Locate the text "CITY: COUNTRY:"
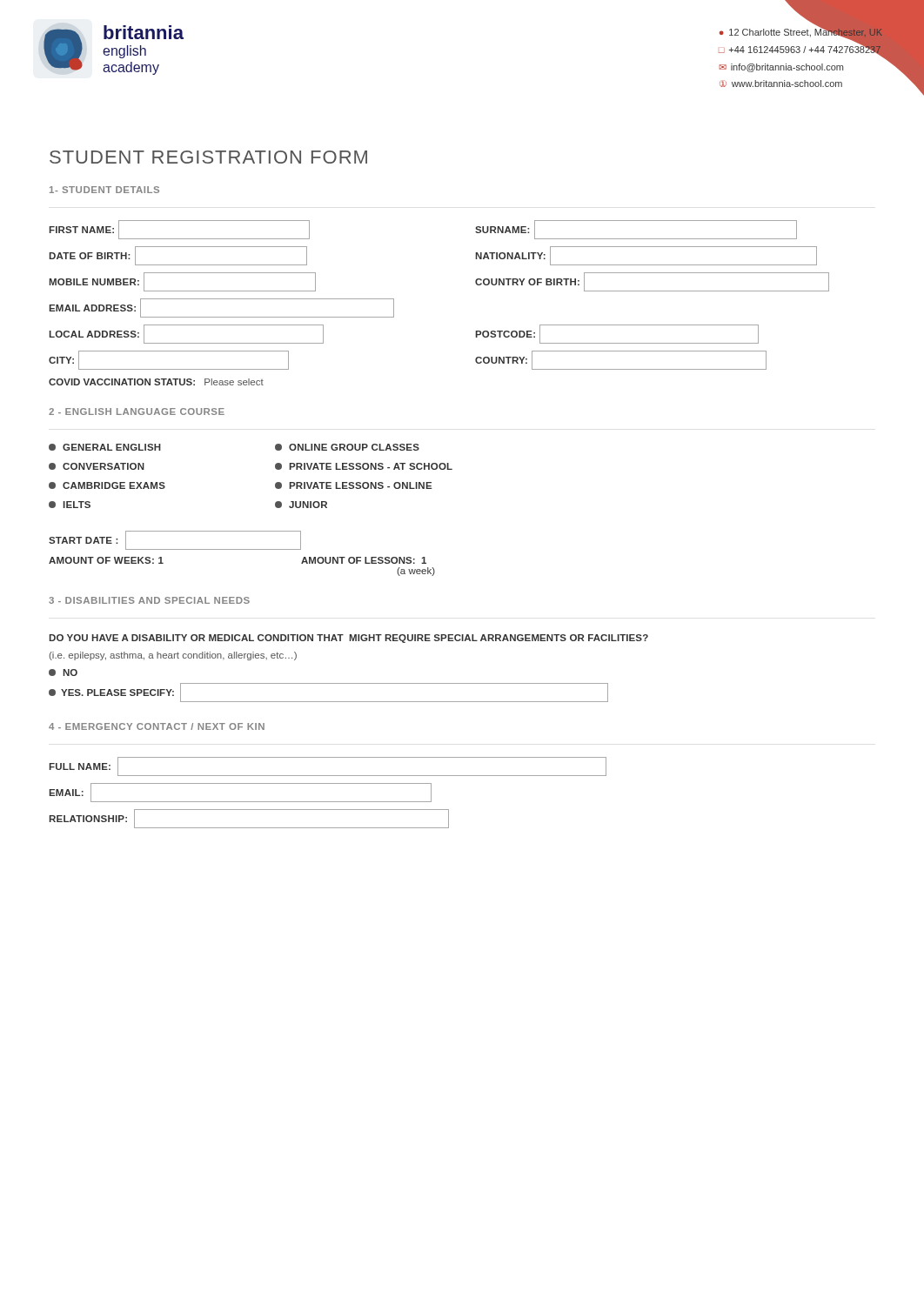This screenshot has width=924, height=1305. [x=183, y=351]
